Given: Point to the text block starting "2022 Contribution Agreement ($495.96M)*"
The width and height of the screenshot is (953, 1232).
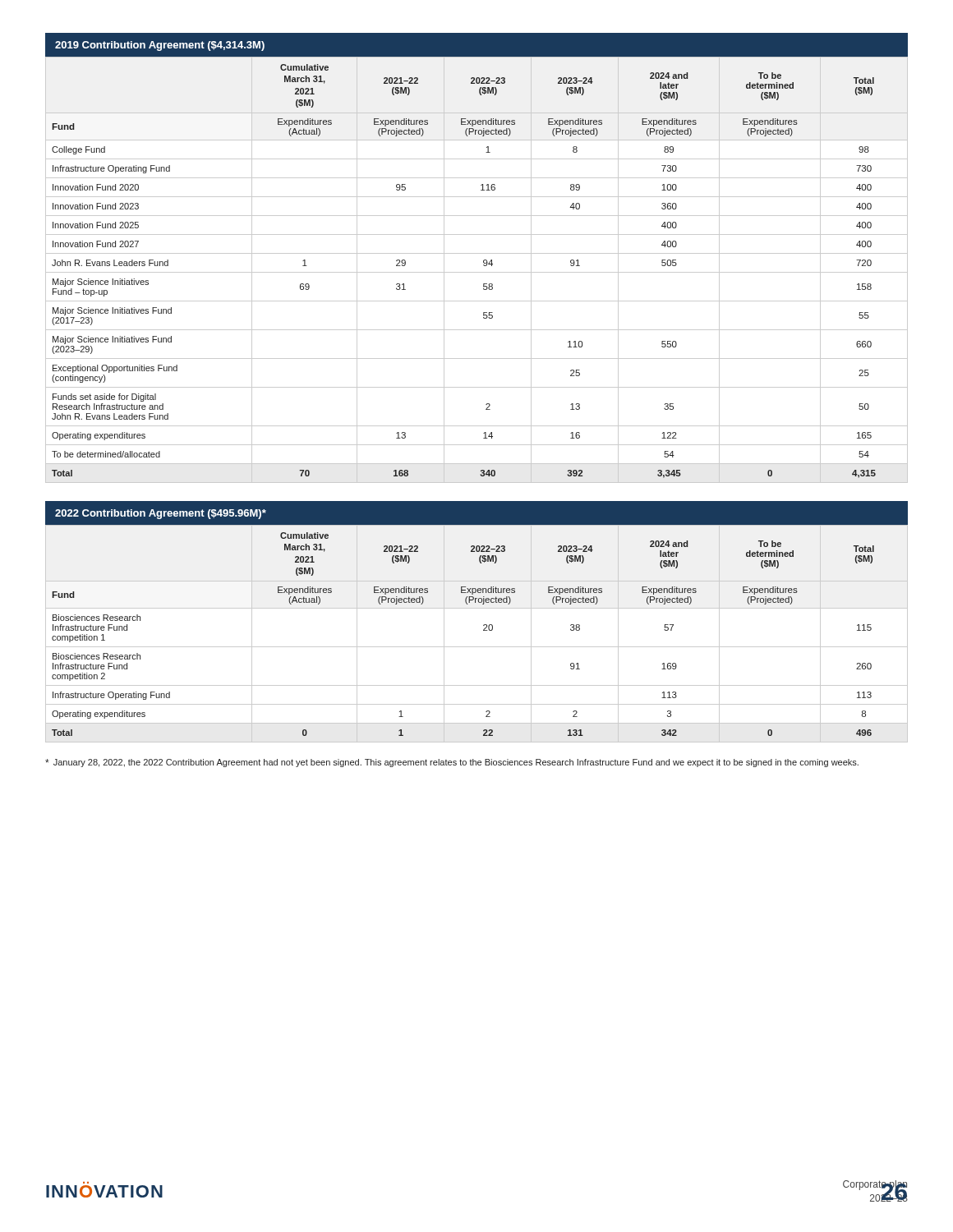Looking at the screenshot, I should point(161,513).
